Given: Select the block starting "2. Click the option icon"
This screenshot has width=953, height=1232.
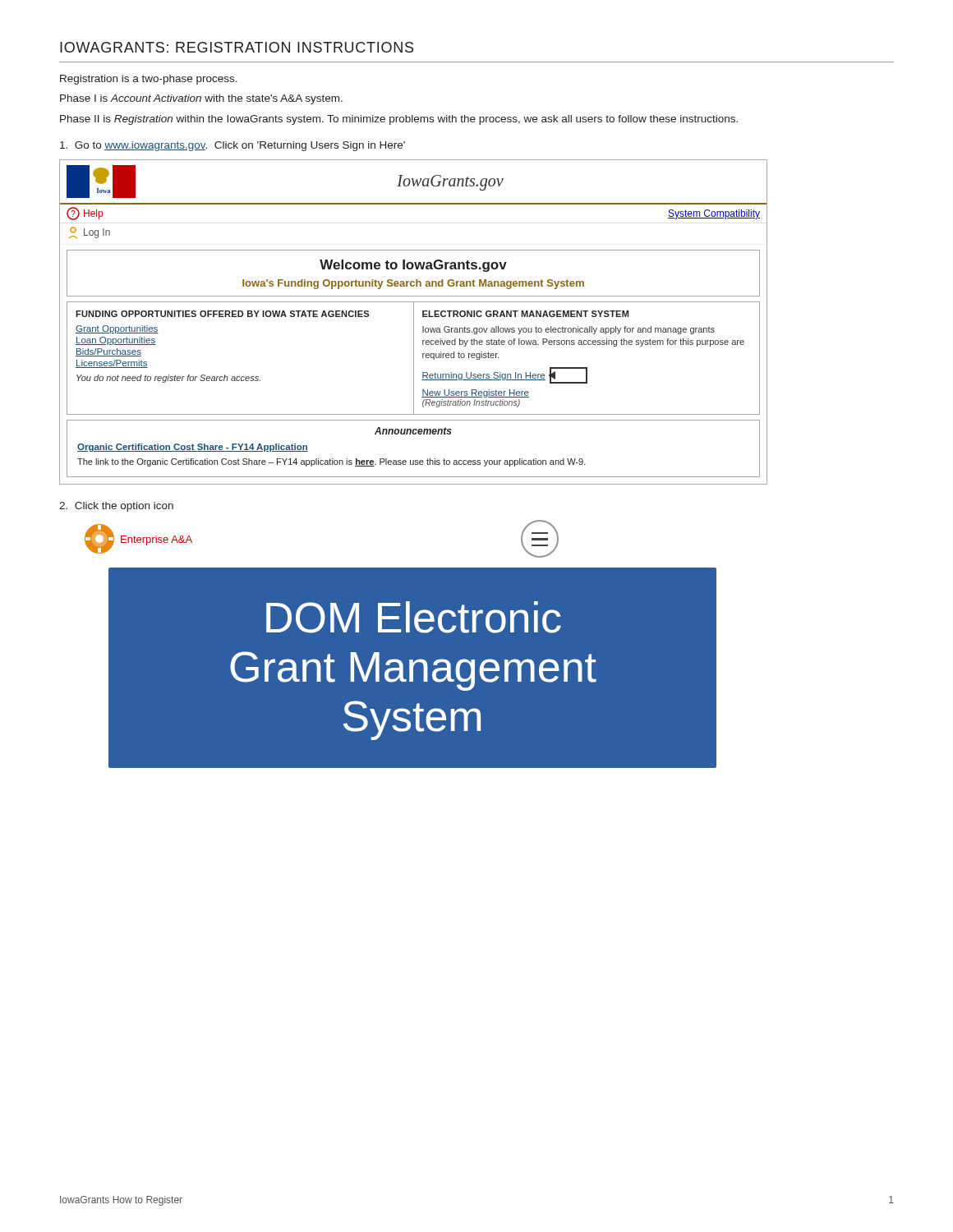Looking at the screenshot, I should coord(116,507).
